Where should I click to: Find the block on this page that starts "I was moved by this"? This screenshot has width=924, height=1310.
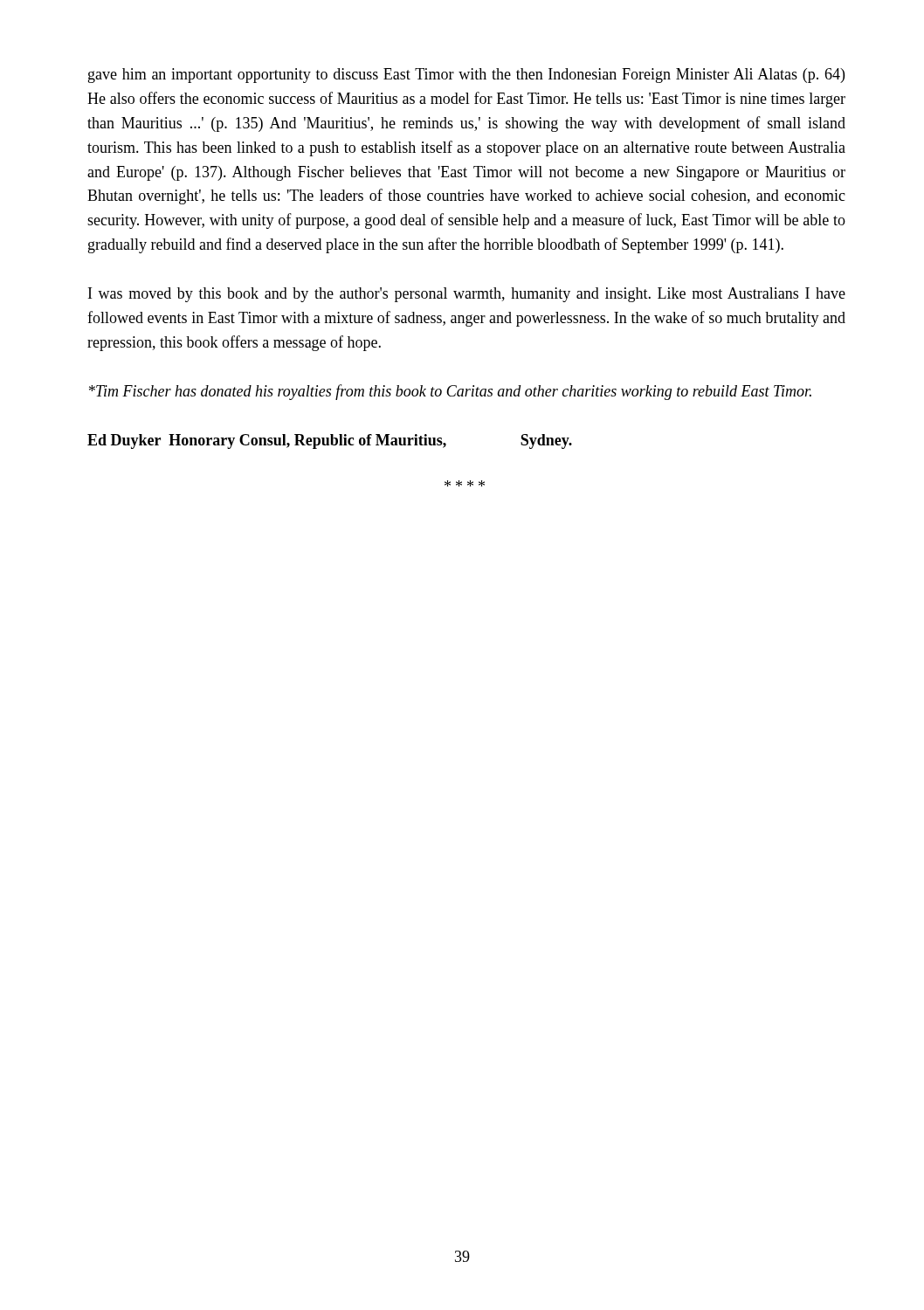pos(466,318)
